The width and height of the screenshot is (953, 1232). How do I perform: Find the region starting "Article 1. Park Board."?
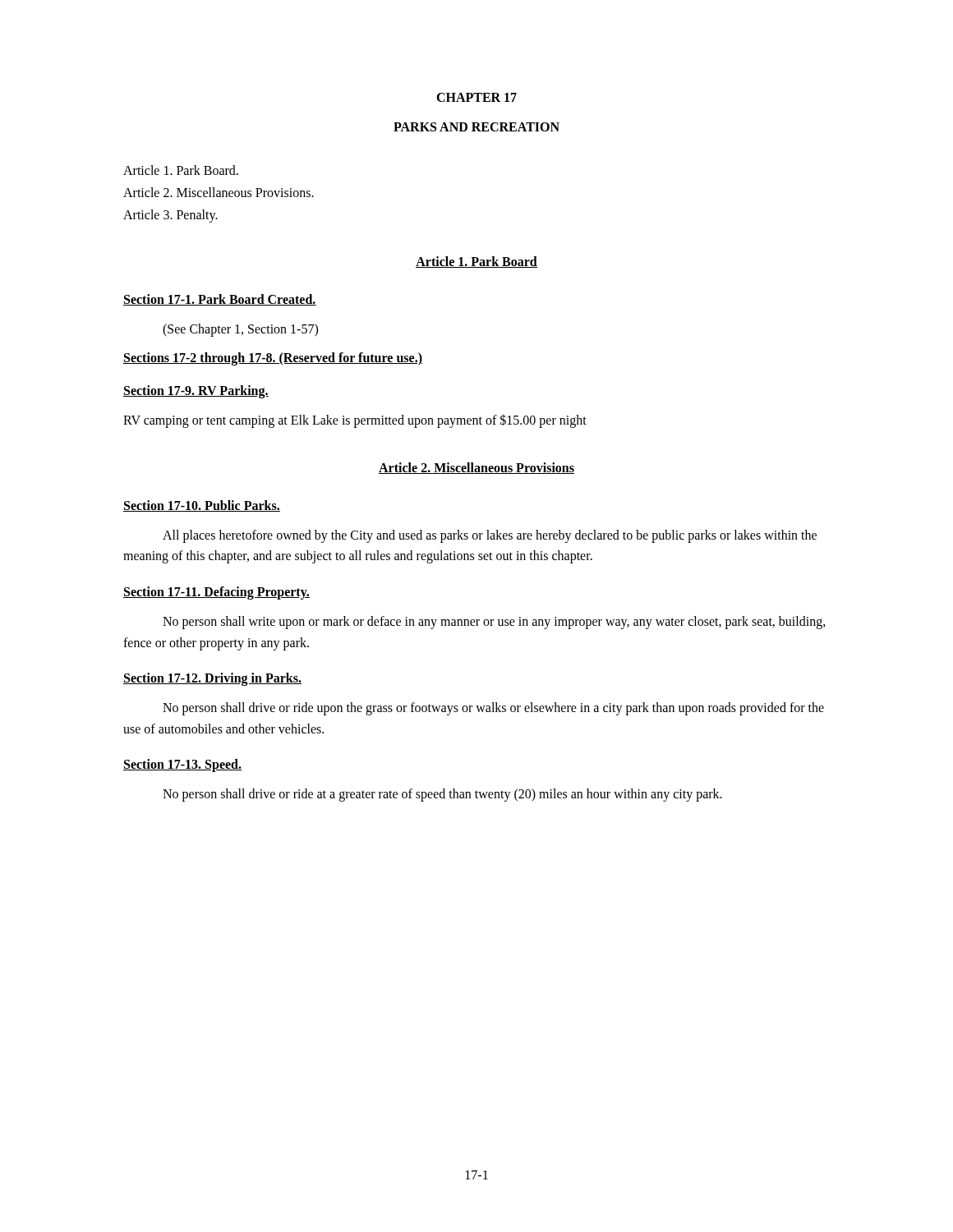point(181,170)
